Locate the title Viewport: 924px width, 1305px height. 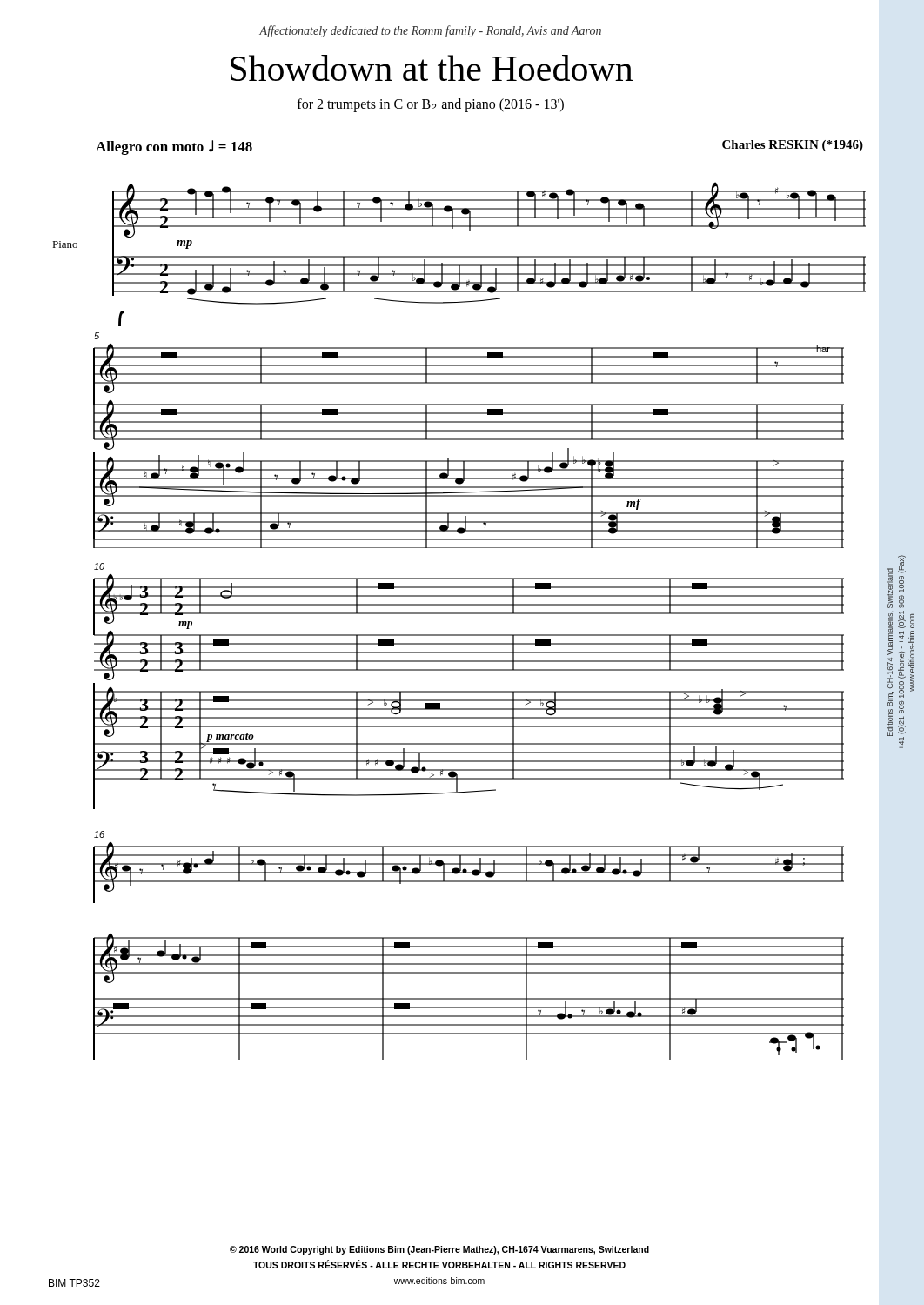click(x=431, y=69)
